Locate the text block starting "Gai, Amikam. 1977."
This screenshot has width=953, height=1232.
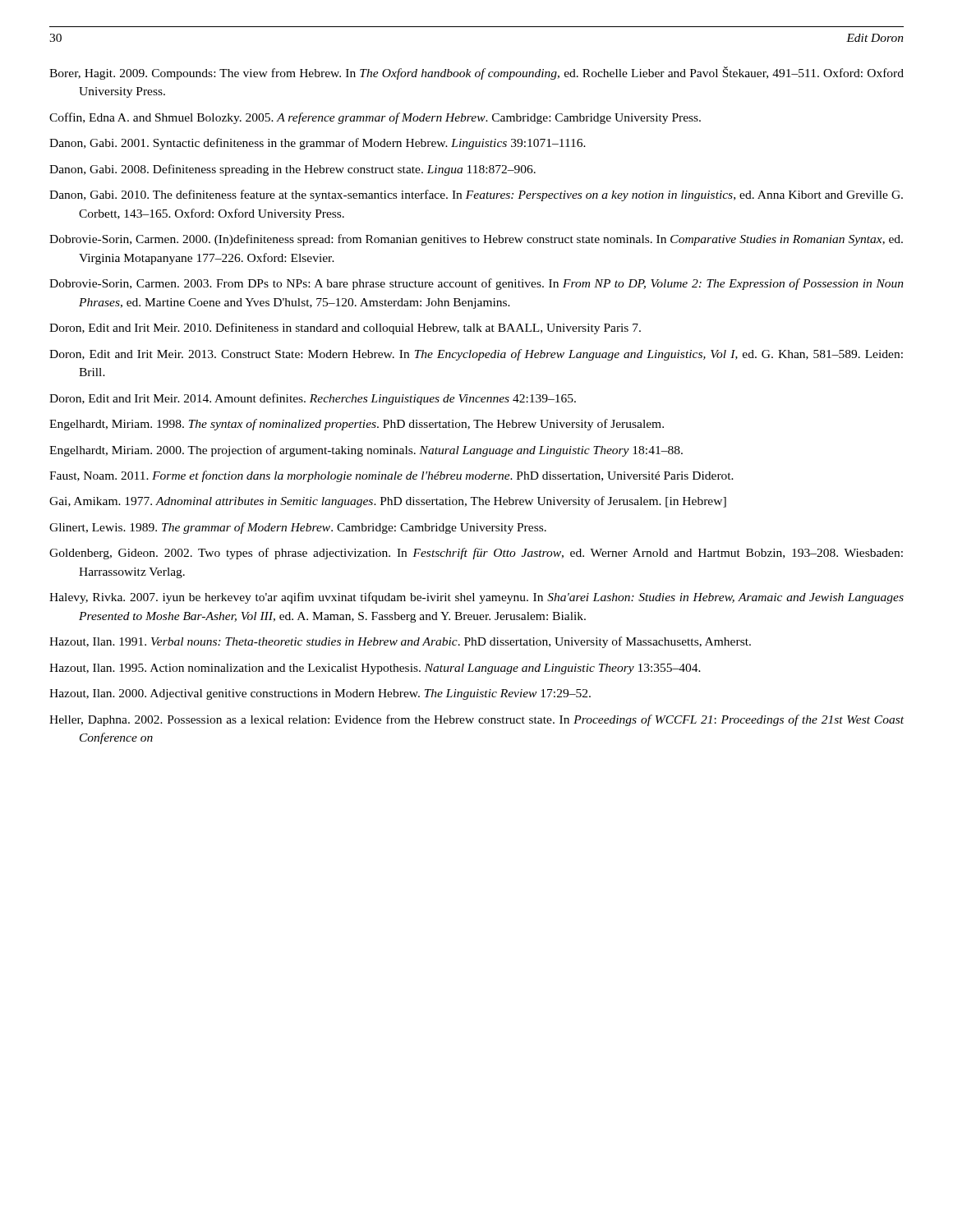(388, 501)
